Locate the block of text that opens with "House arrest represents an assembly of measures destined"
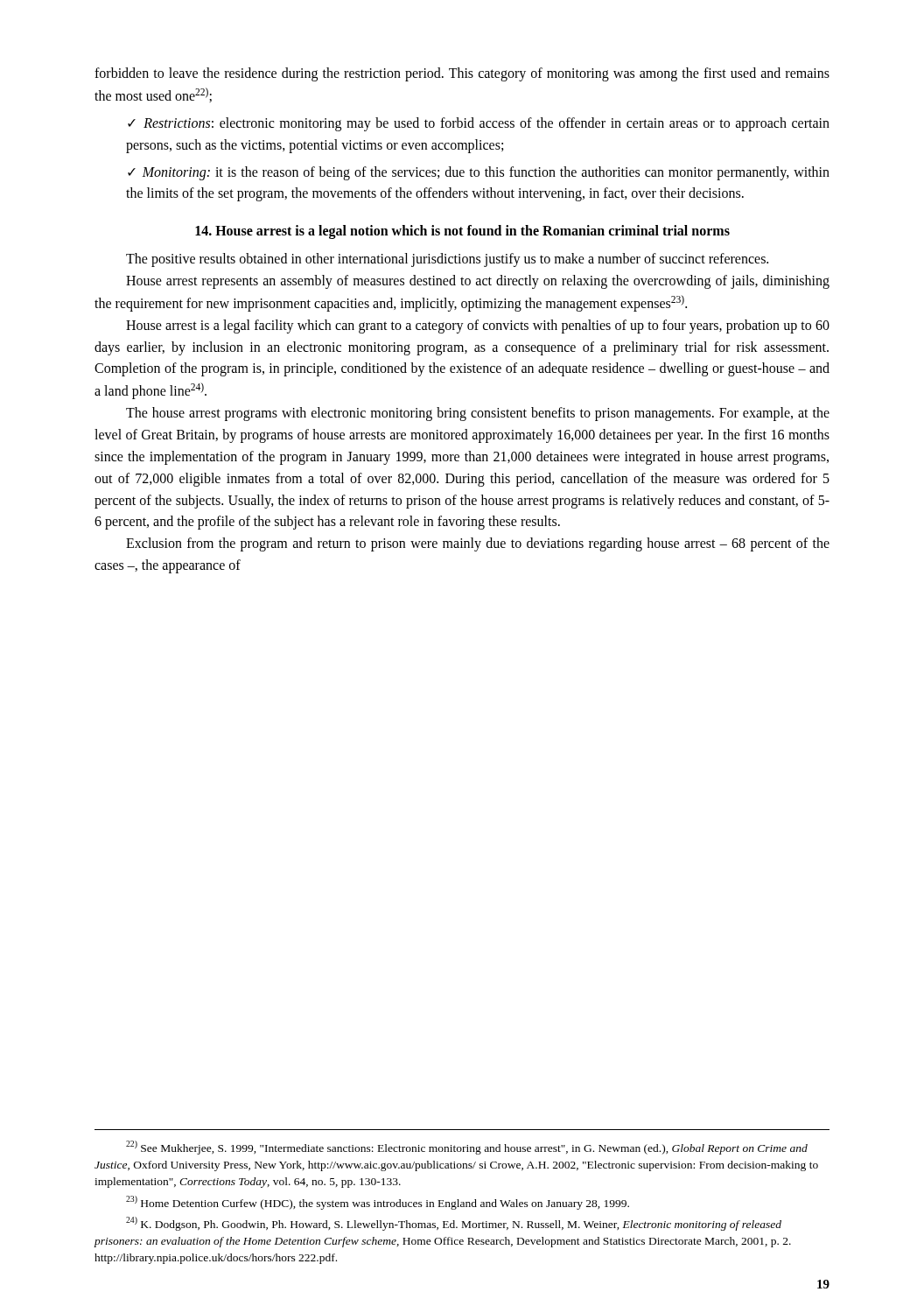Image resolution: width=924 pixels, height=1313 pixels. [x=462, y=293]
